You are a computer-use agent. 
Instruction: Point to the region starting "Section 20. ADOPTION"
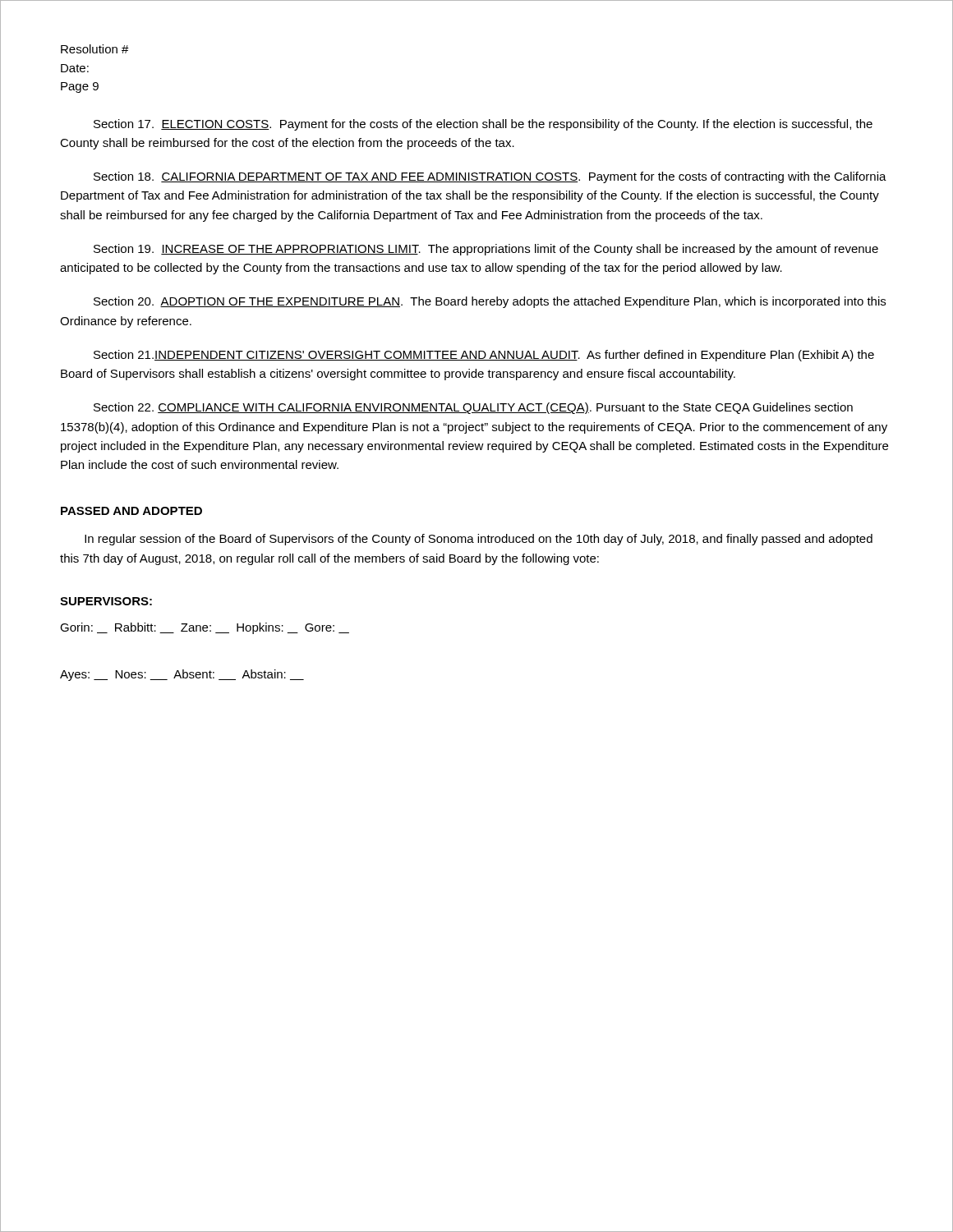[473, 311]
